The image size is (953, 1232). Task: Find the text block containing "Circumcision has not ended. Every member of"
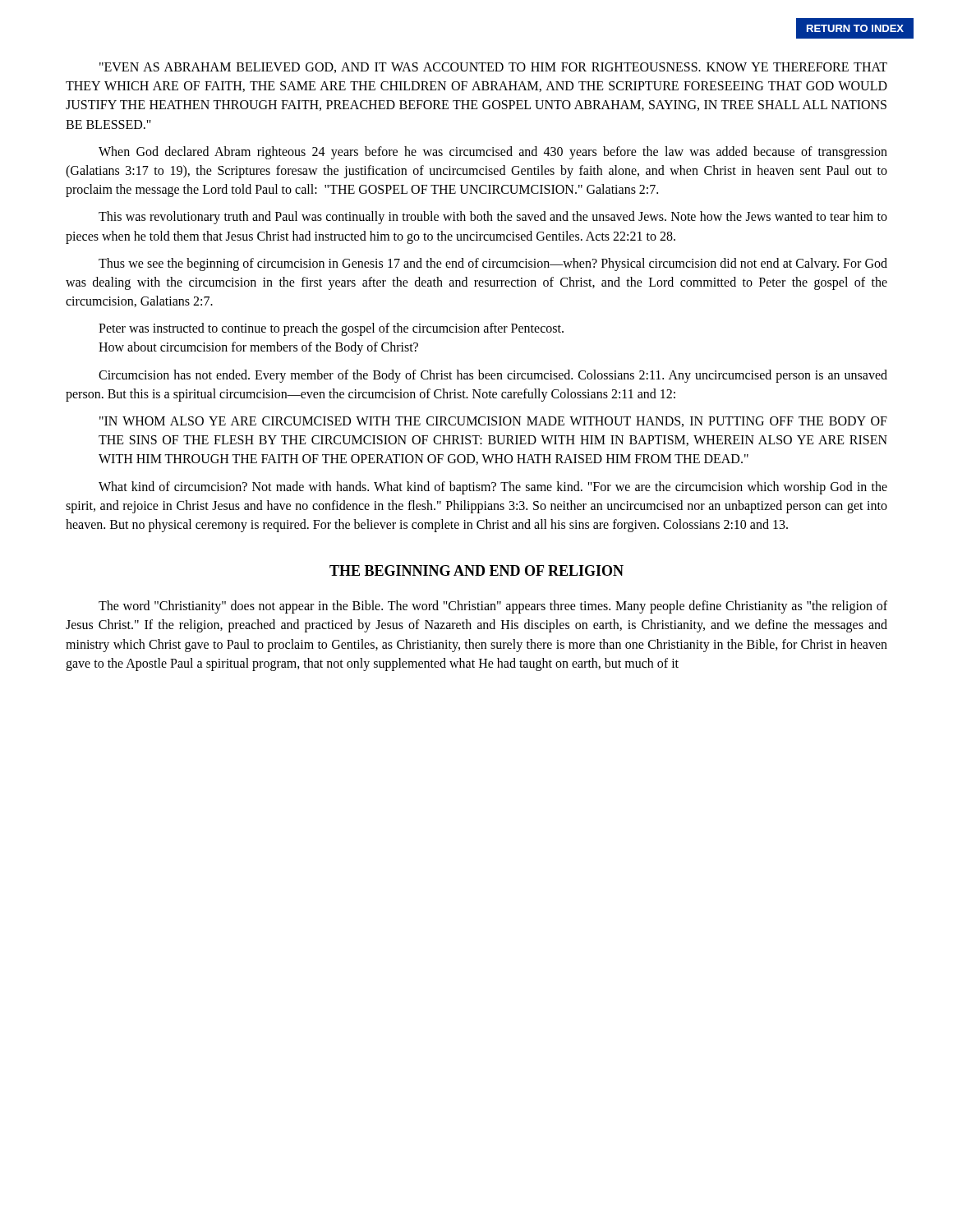(x=476, y=384)
